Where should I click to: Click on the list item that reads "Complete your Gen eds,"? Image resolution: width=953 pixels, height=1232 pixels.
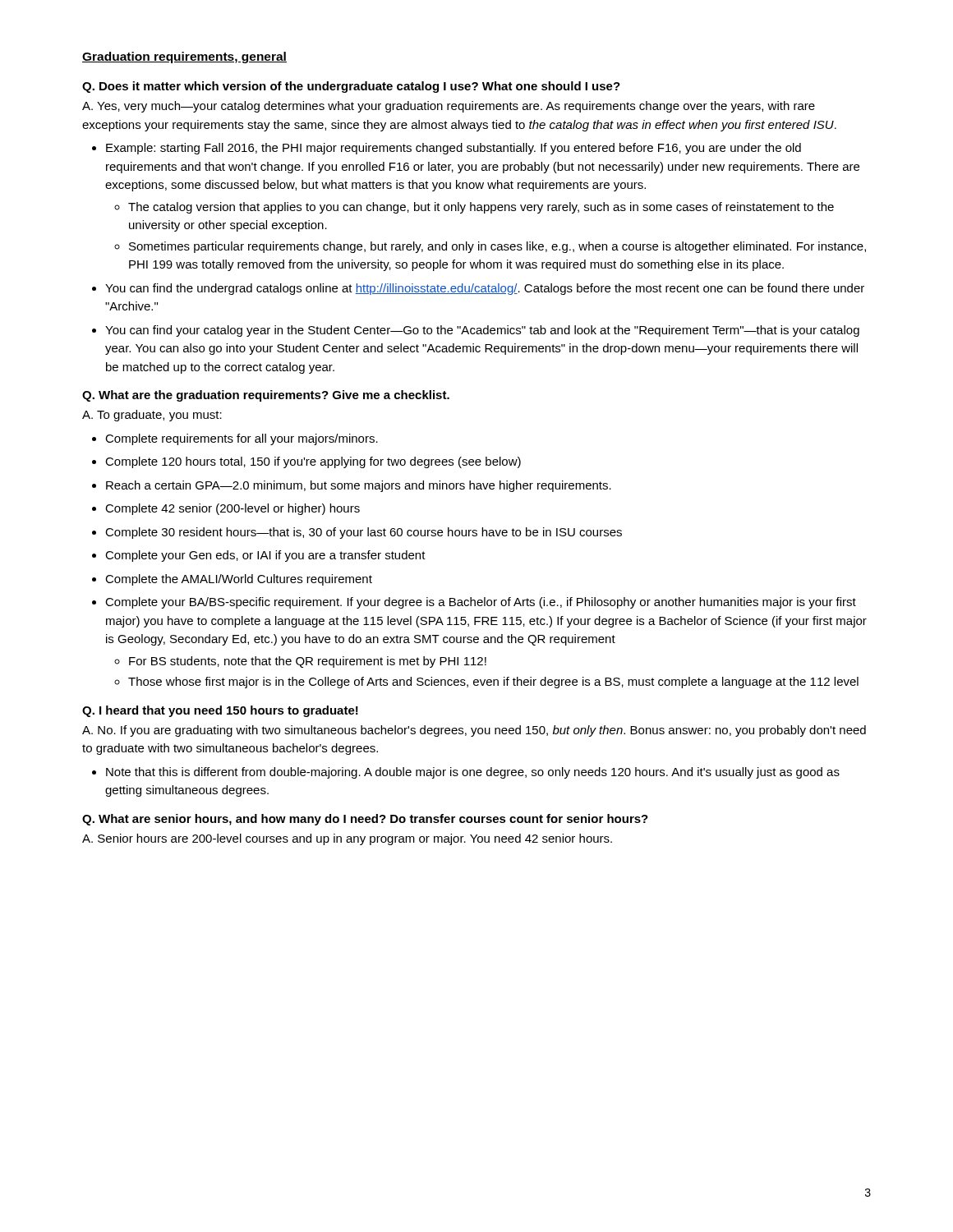point(265,555)
